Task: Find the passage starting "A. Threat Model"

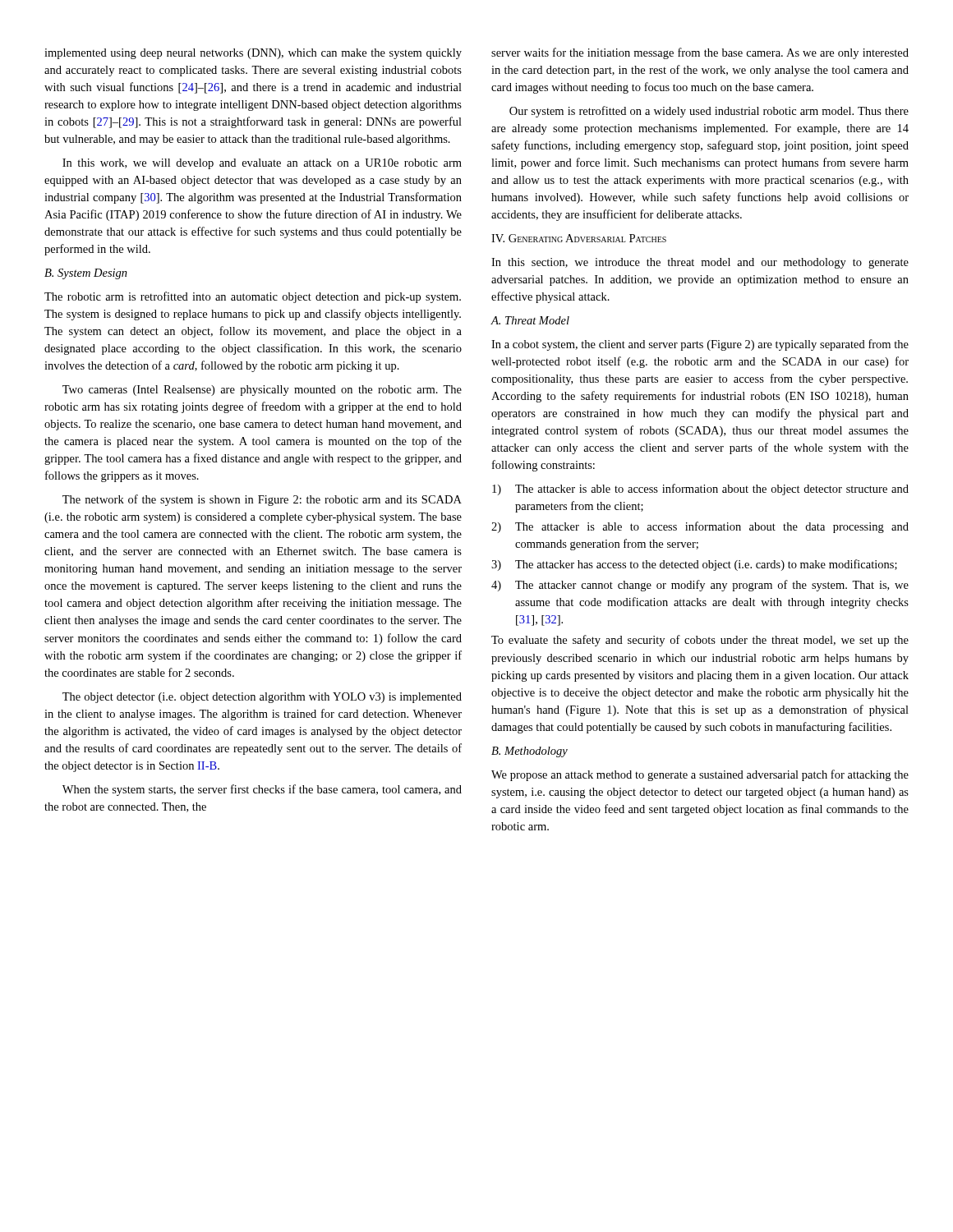Action: click(530, 320)
